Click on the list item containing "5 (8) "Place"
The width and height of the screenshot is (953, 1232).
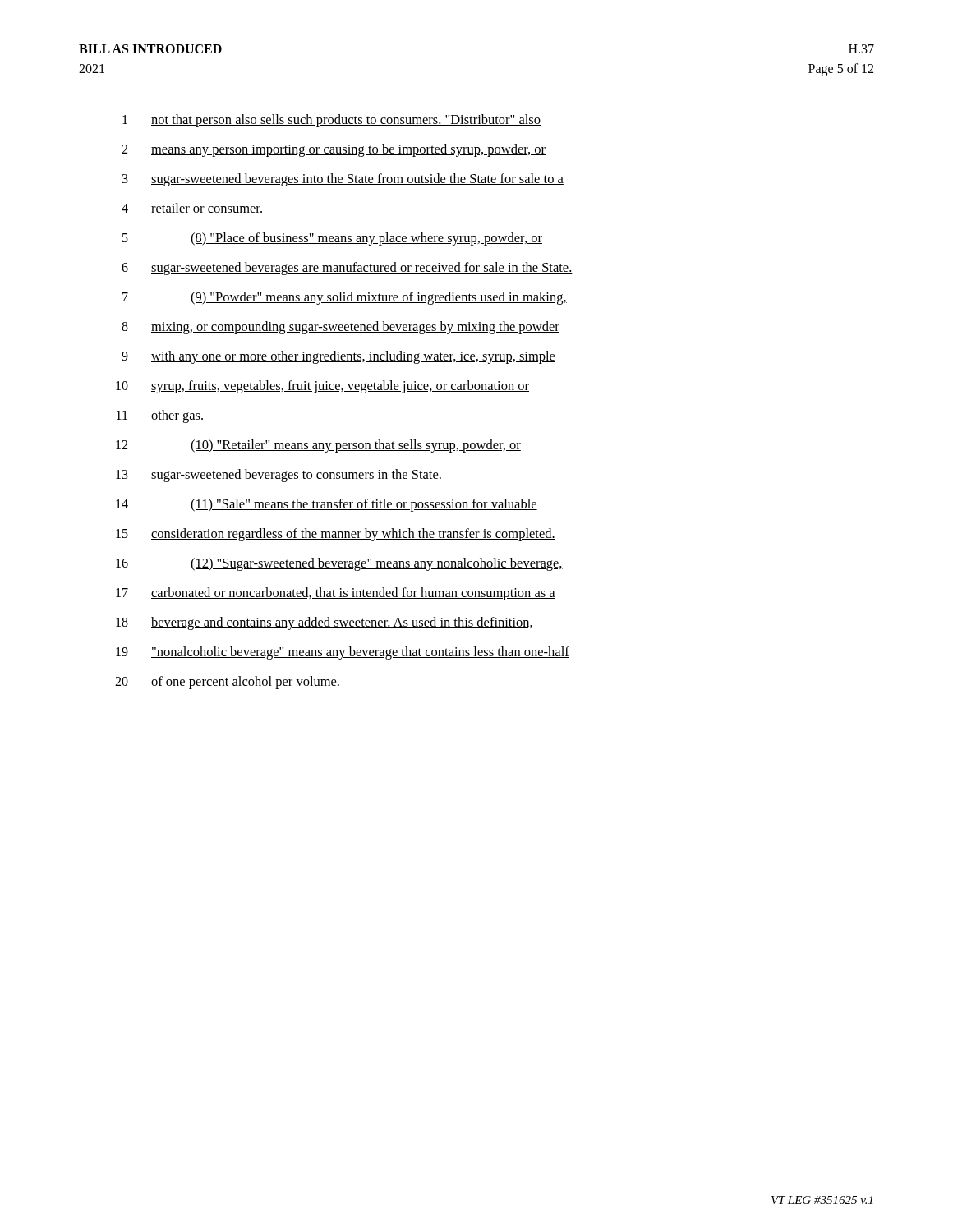[x=476, y=238]
